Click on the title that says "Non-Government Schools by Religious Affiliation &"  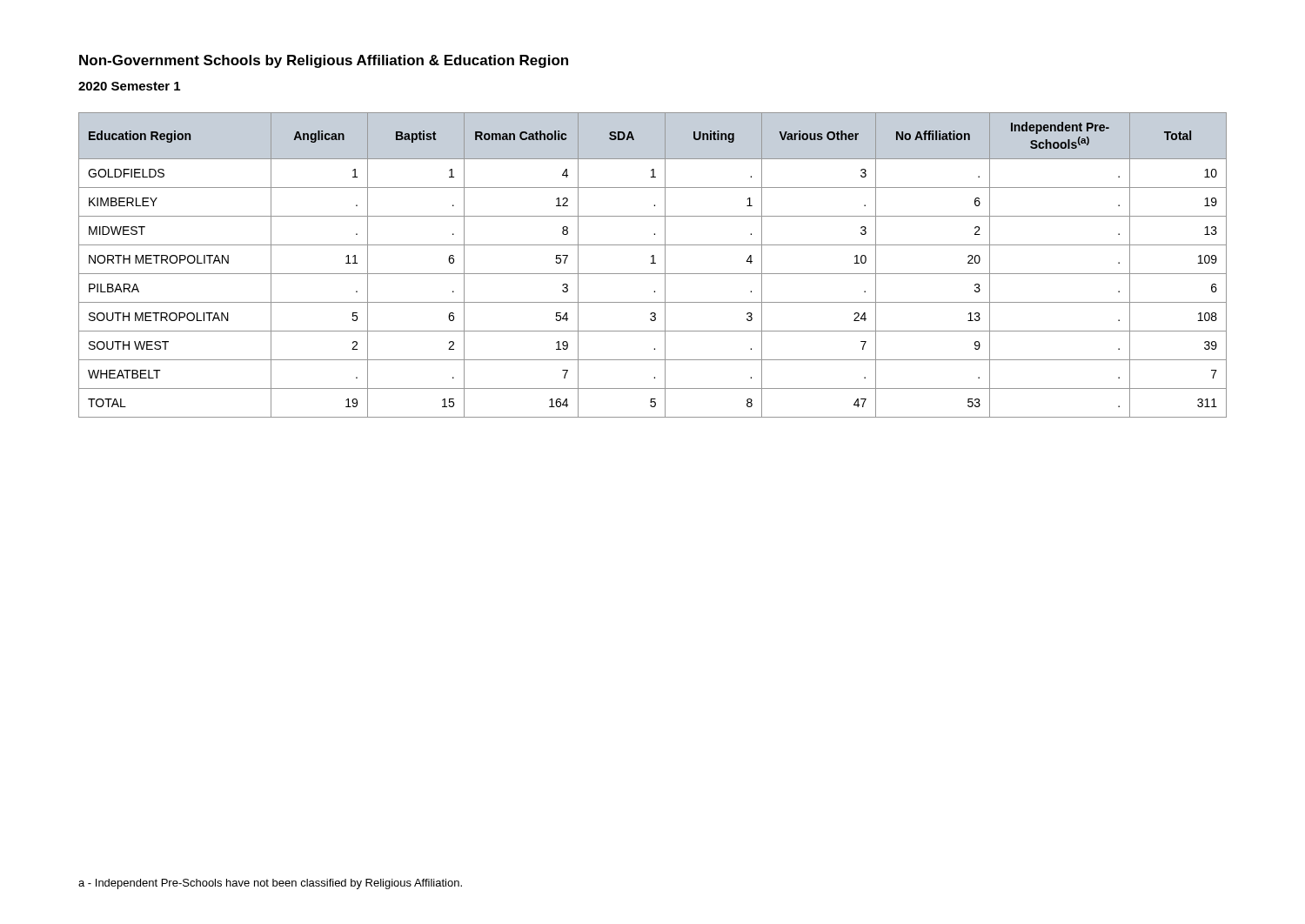coord(324,60)
